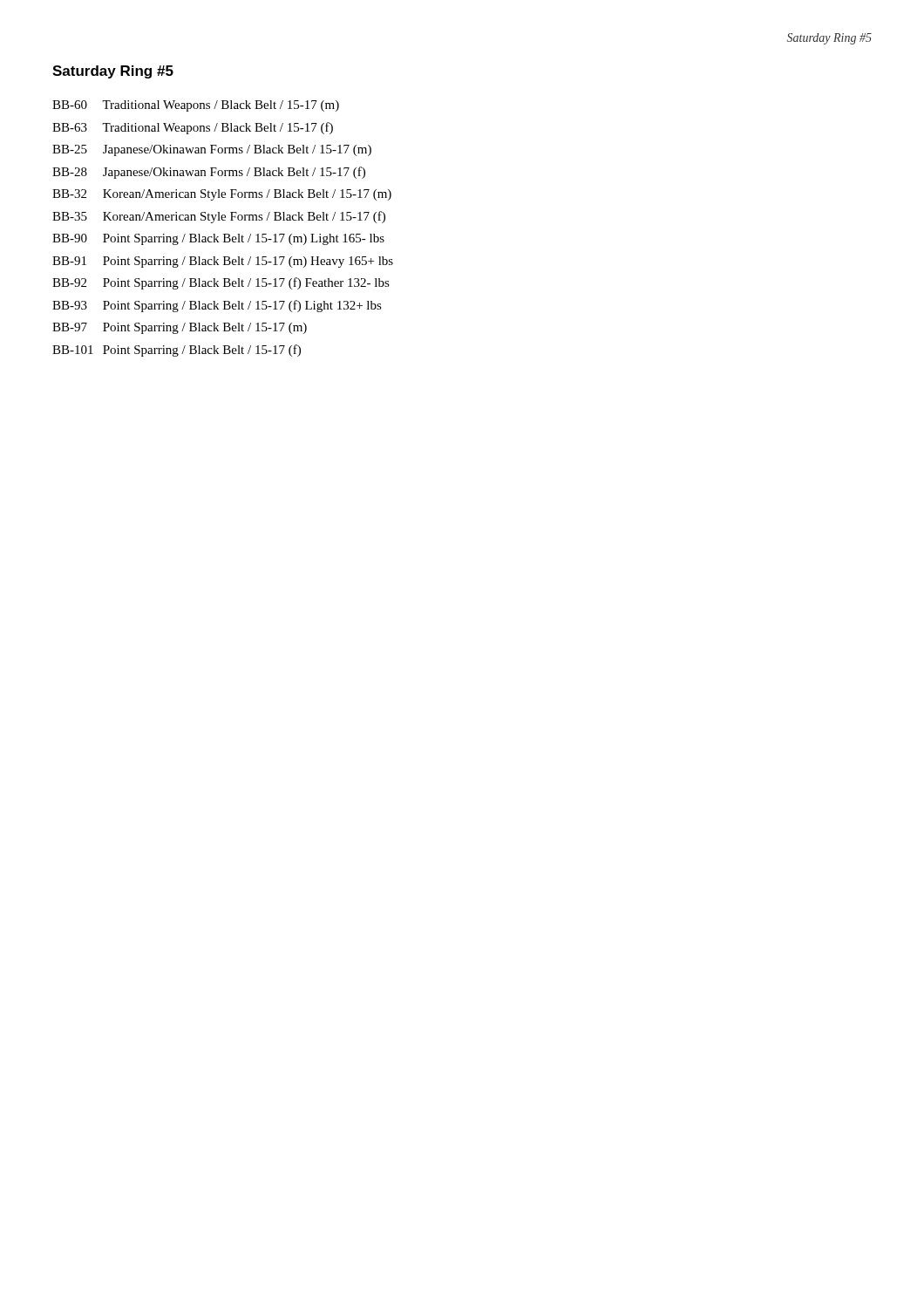The image size is (924, 1308).
Task: Where is the passage that starts "BB-28 Japanese/Okinawan Forms / Black Belt"?
Action: pyautogui.click(x=209, y=172)
